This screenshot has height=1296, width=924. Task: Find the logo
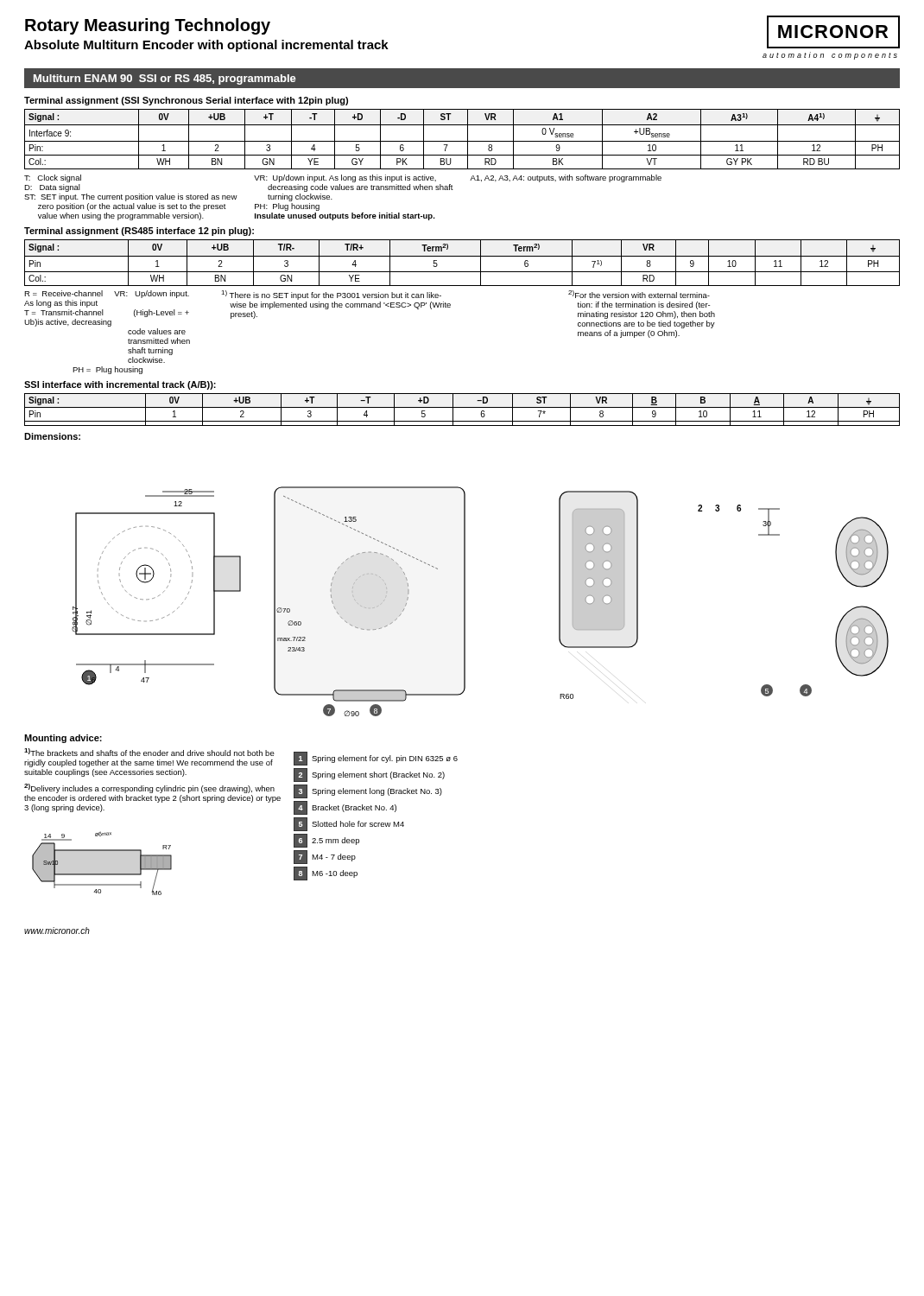coord(831,38)
